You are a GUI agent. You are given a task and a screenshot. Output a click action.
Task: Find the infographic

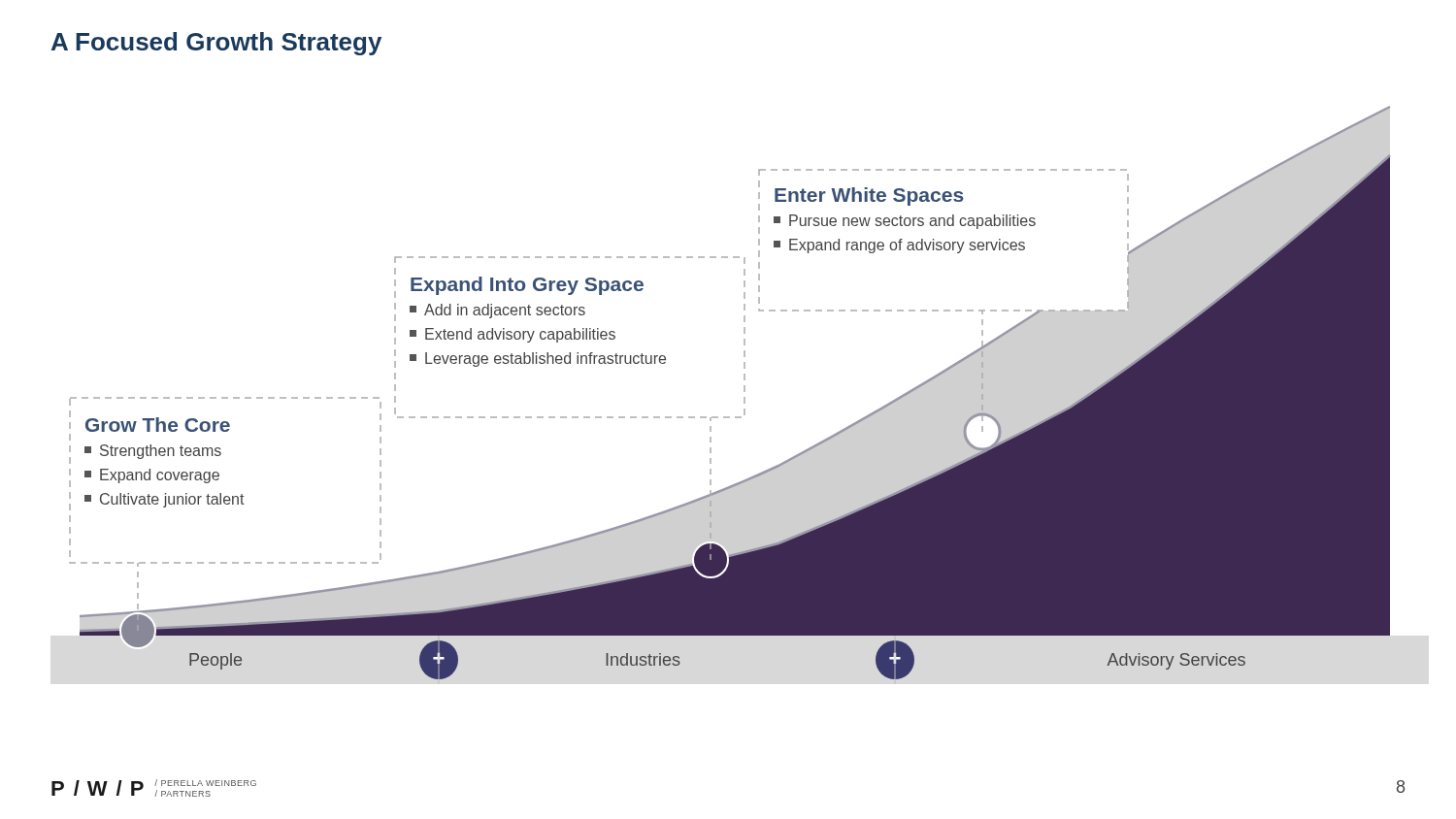tap(740, 408)
